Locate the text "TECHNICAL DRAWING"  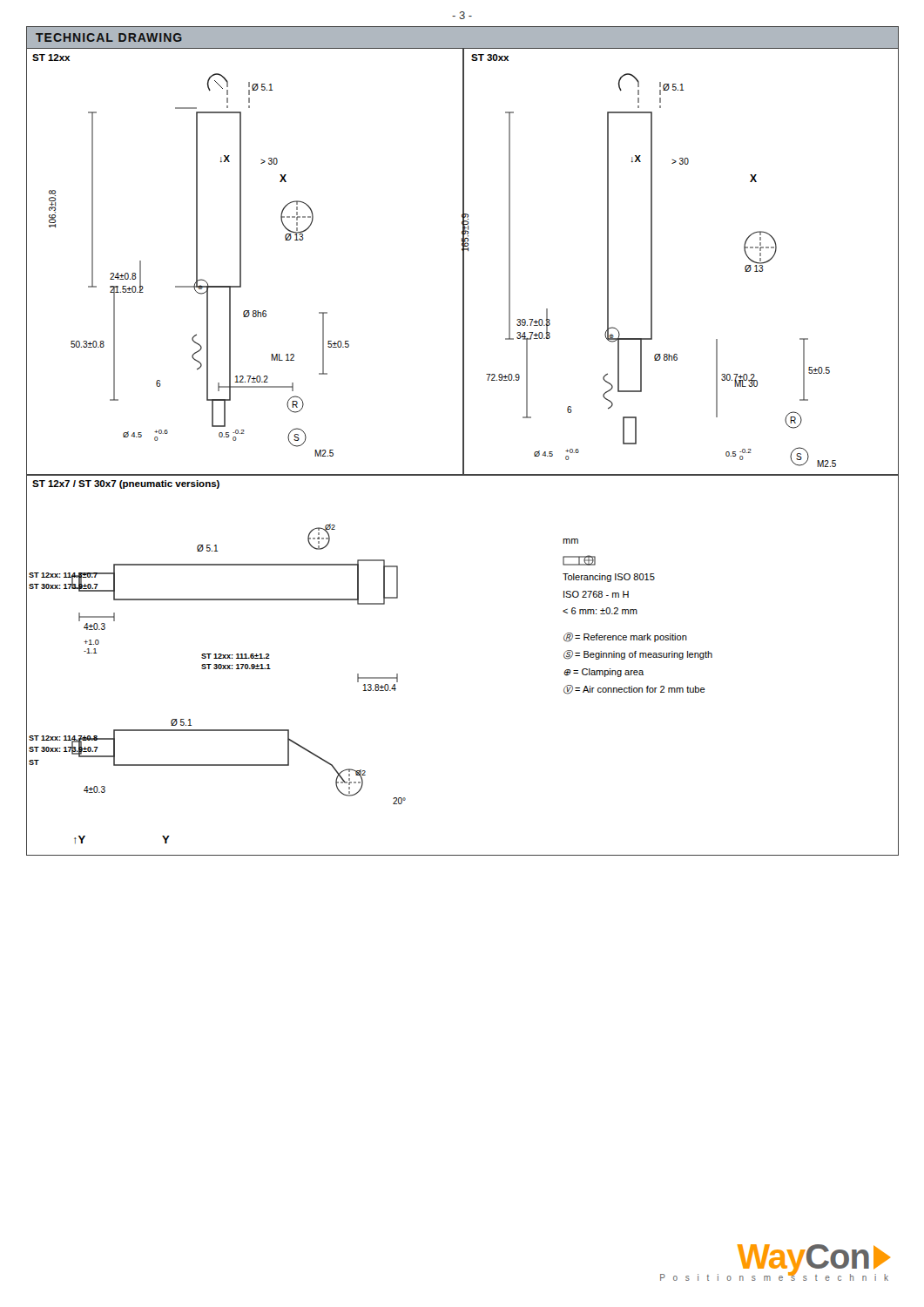pos(109,37)
